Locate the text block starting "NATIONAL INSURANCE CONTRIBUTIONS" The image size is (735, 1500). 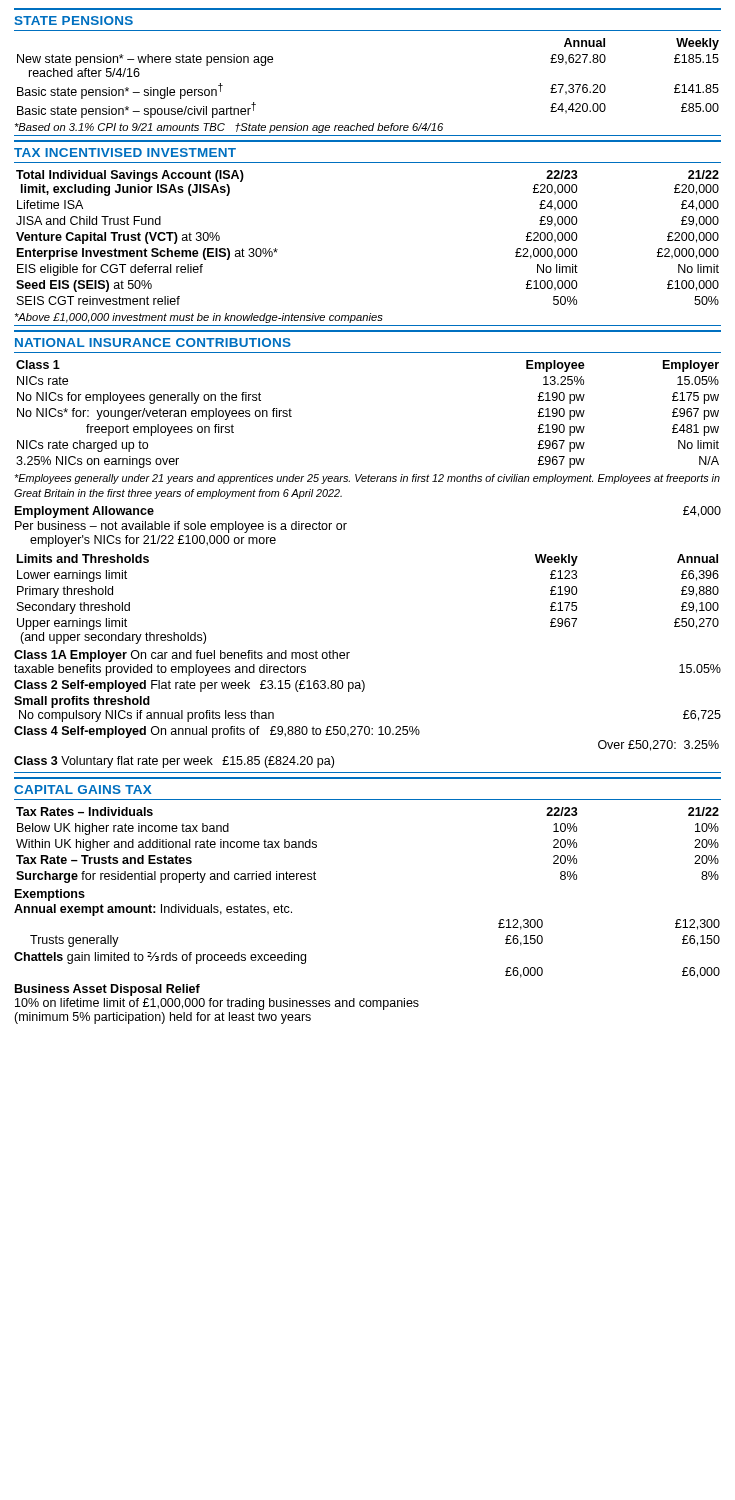tap(153, 343)
